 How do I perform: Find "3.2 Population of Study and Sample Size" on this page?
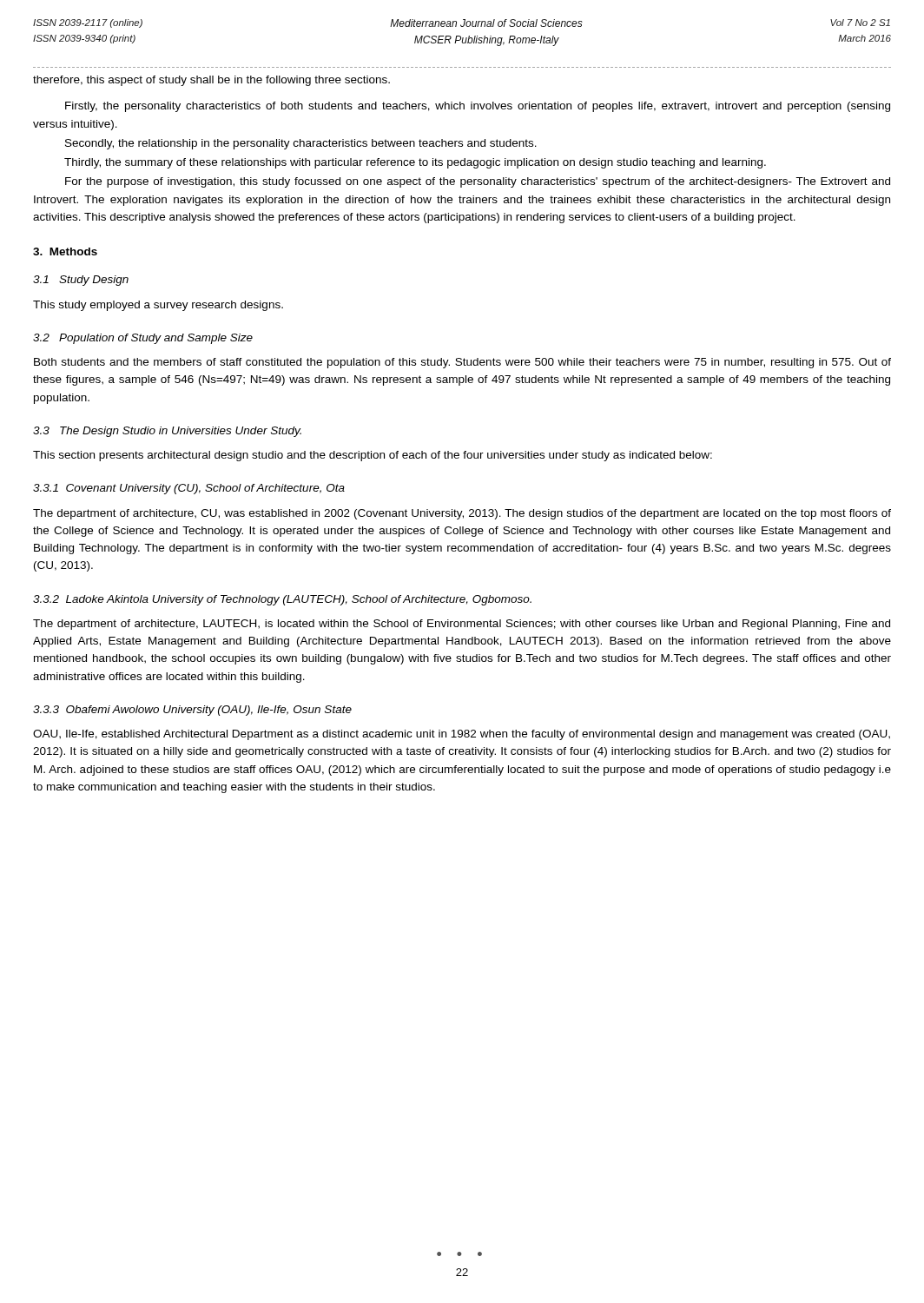(143, 339)
